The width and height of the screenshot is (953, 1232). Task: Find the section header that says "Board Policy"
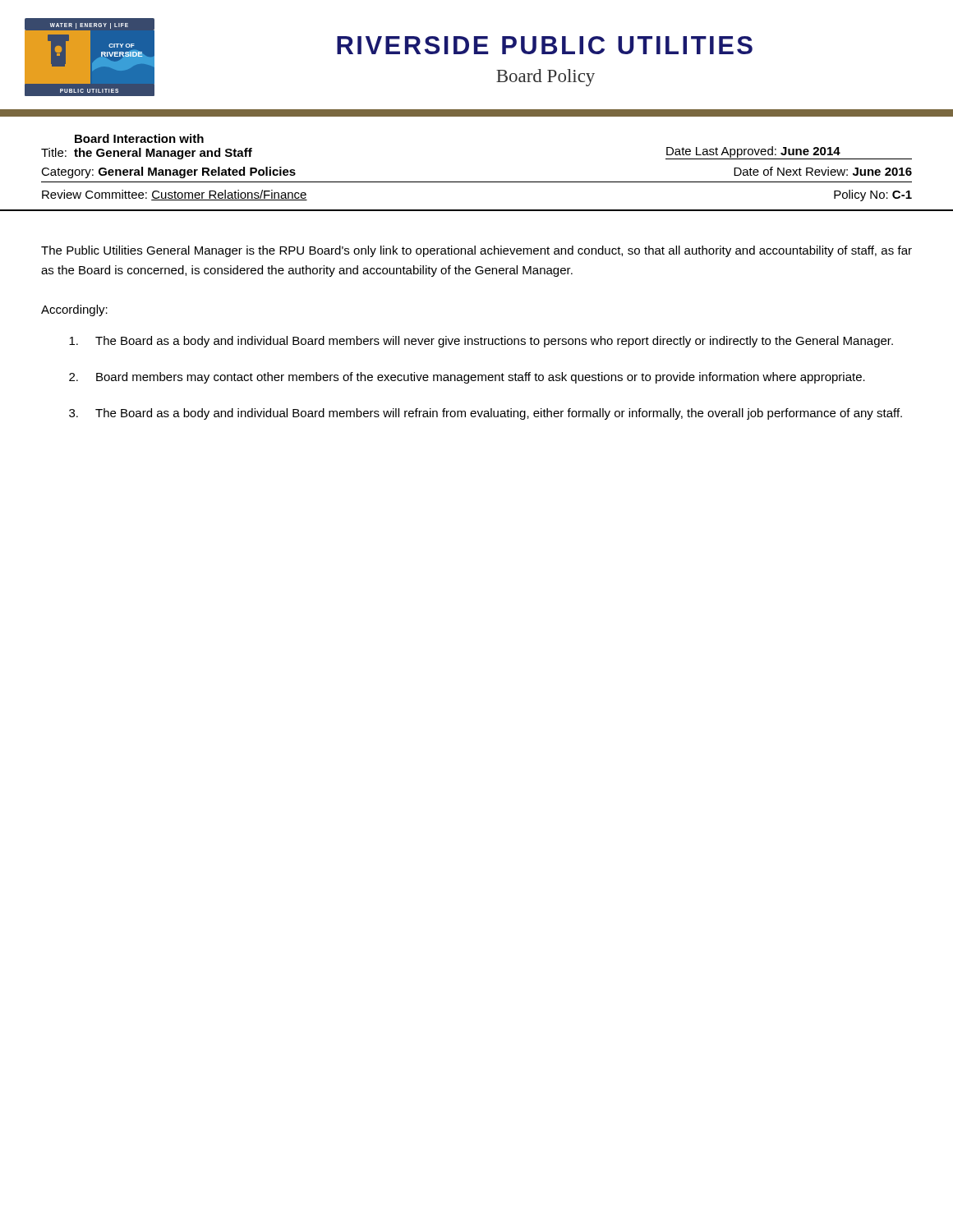546,76
